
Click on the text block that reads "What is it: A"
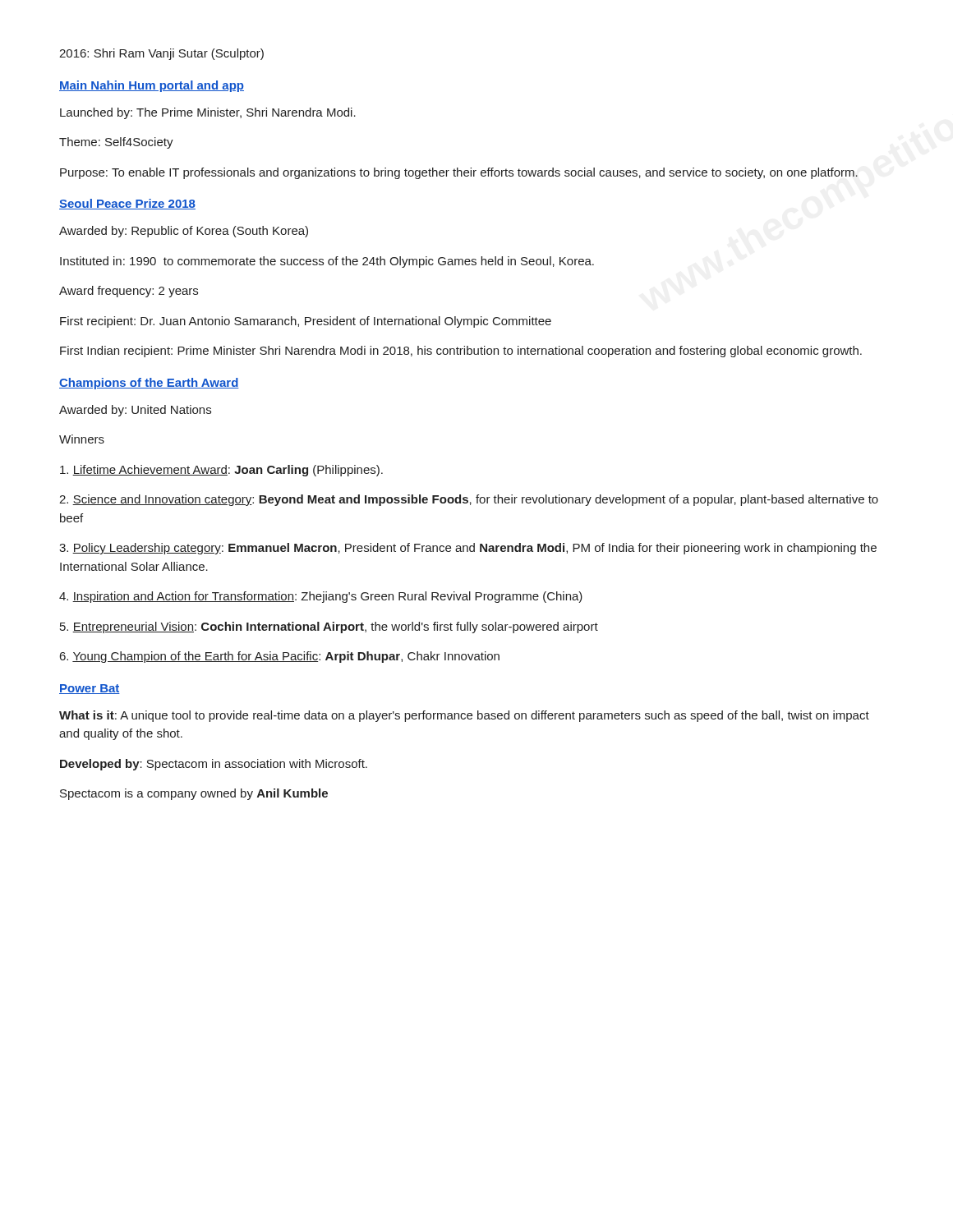[x=464, y=724]
